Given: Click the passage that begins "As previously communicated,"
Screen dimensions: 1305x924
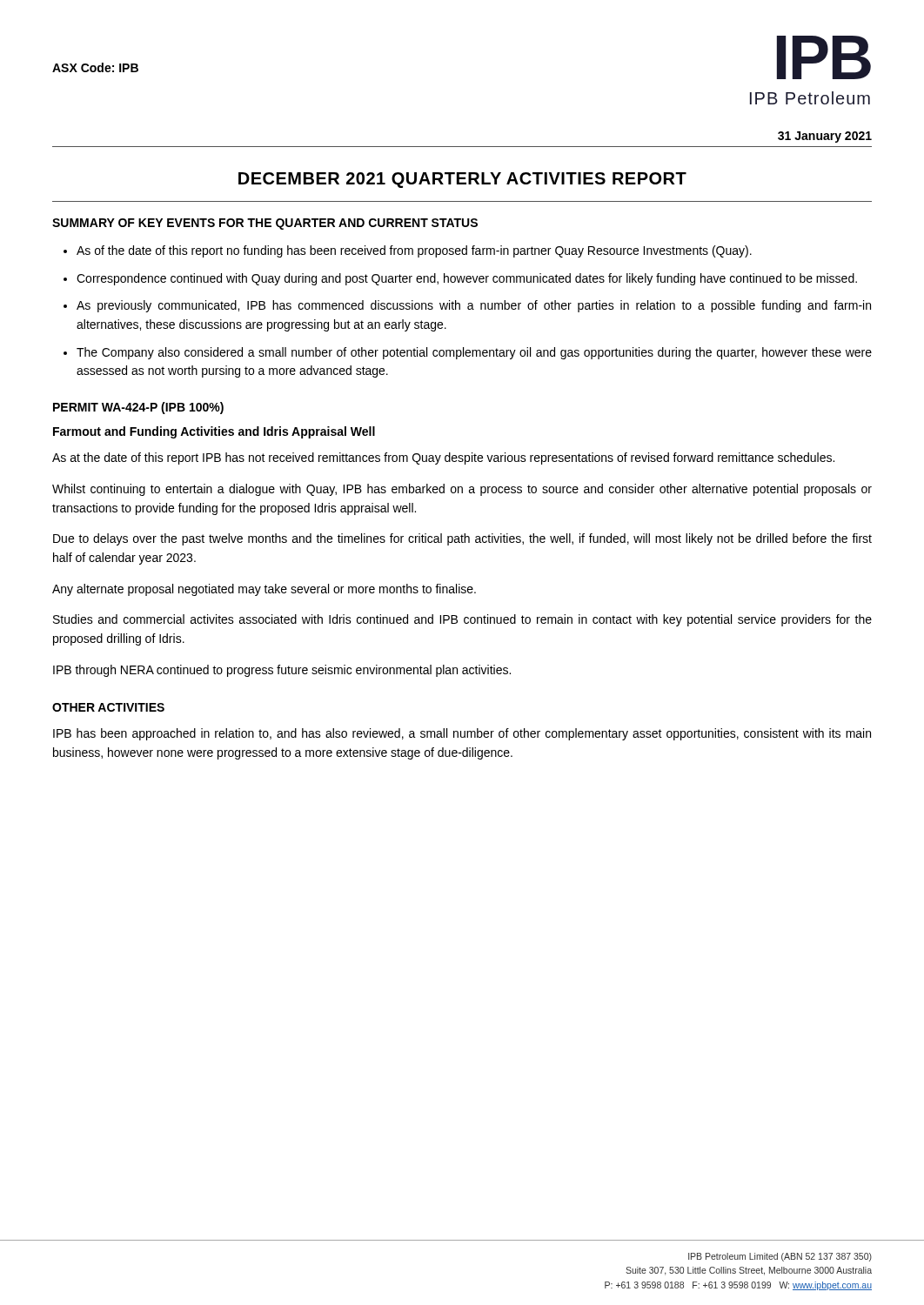Looking at the screenshot, I should [474, 315].
